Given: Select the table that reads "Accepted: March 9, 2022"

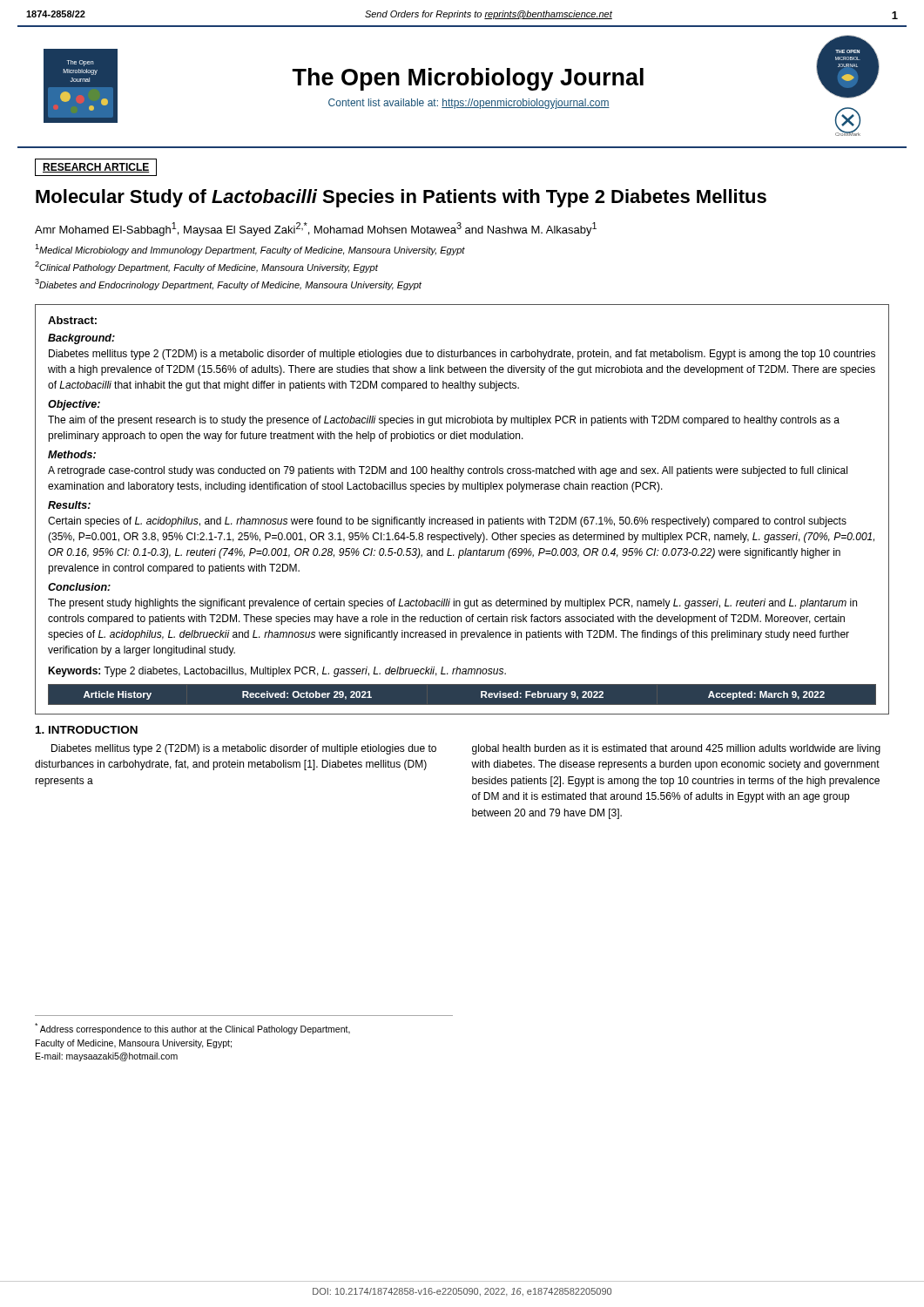Looking at the screenshot, I should (x=462, y=694).
